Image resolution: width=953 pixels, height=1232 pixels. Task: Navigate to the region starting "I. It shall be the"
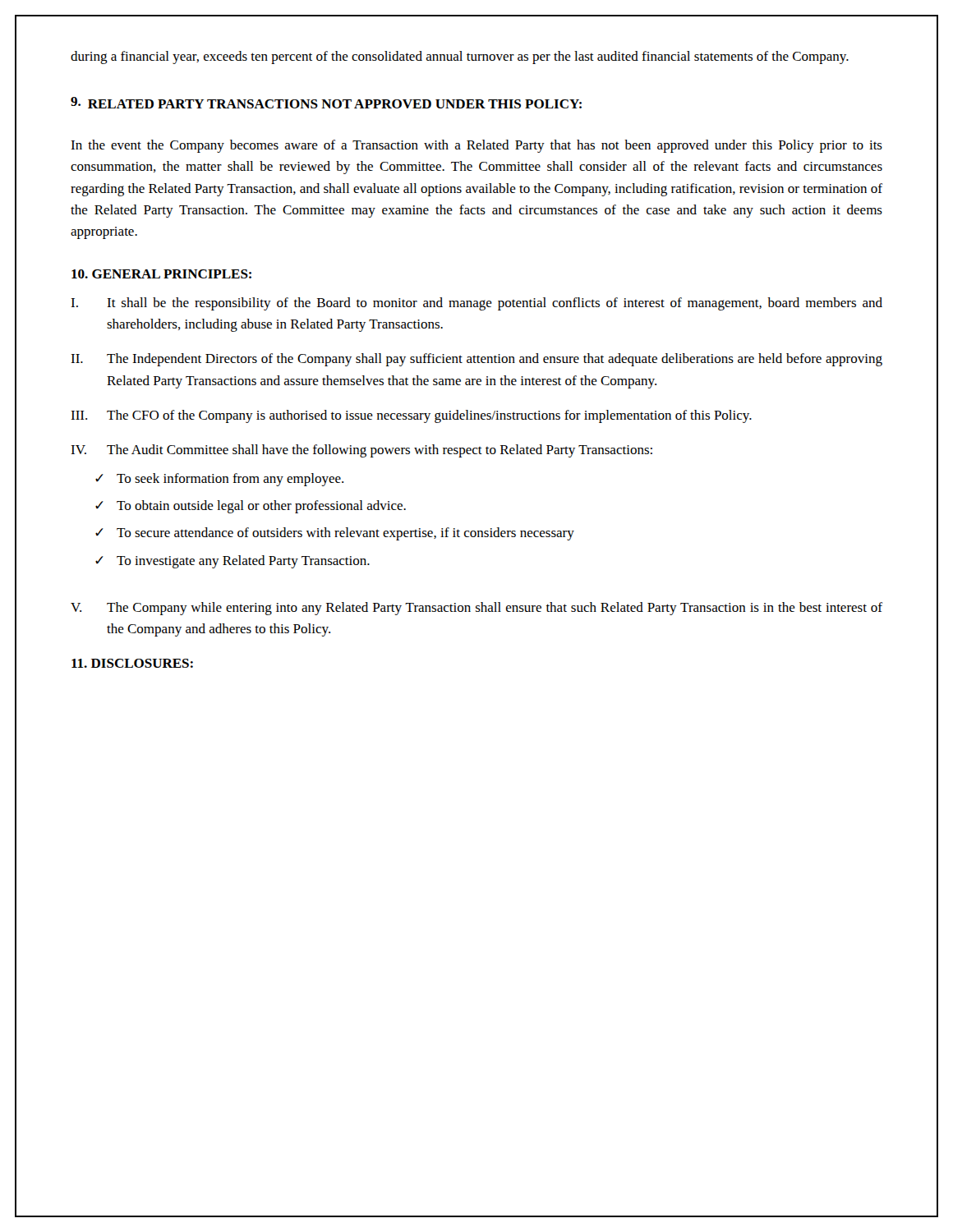coord(476,314)
